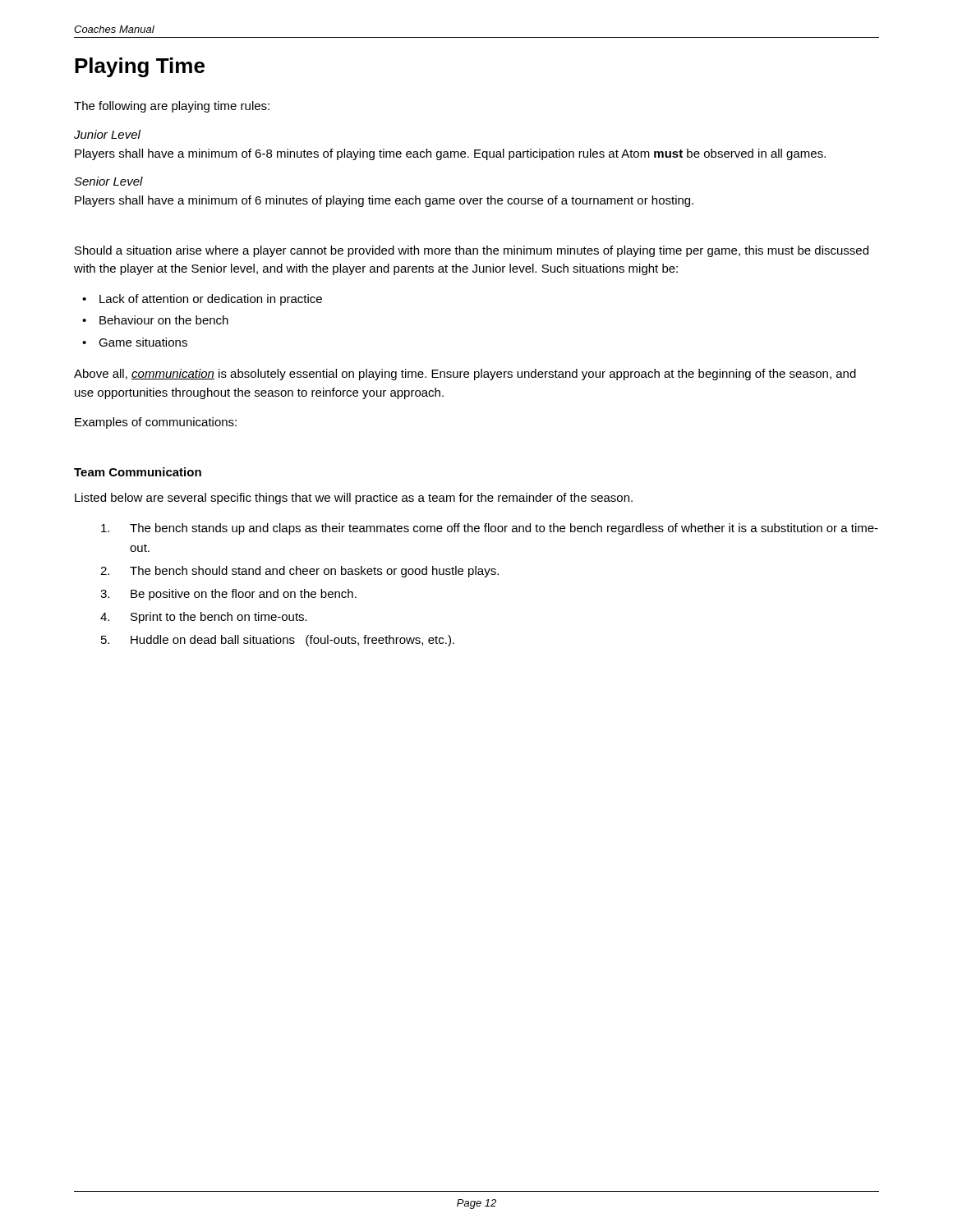
Task: Select the block starting "Should a situation arise where a player"
Action: click(476, 260)
